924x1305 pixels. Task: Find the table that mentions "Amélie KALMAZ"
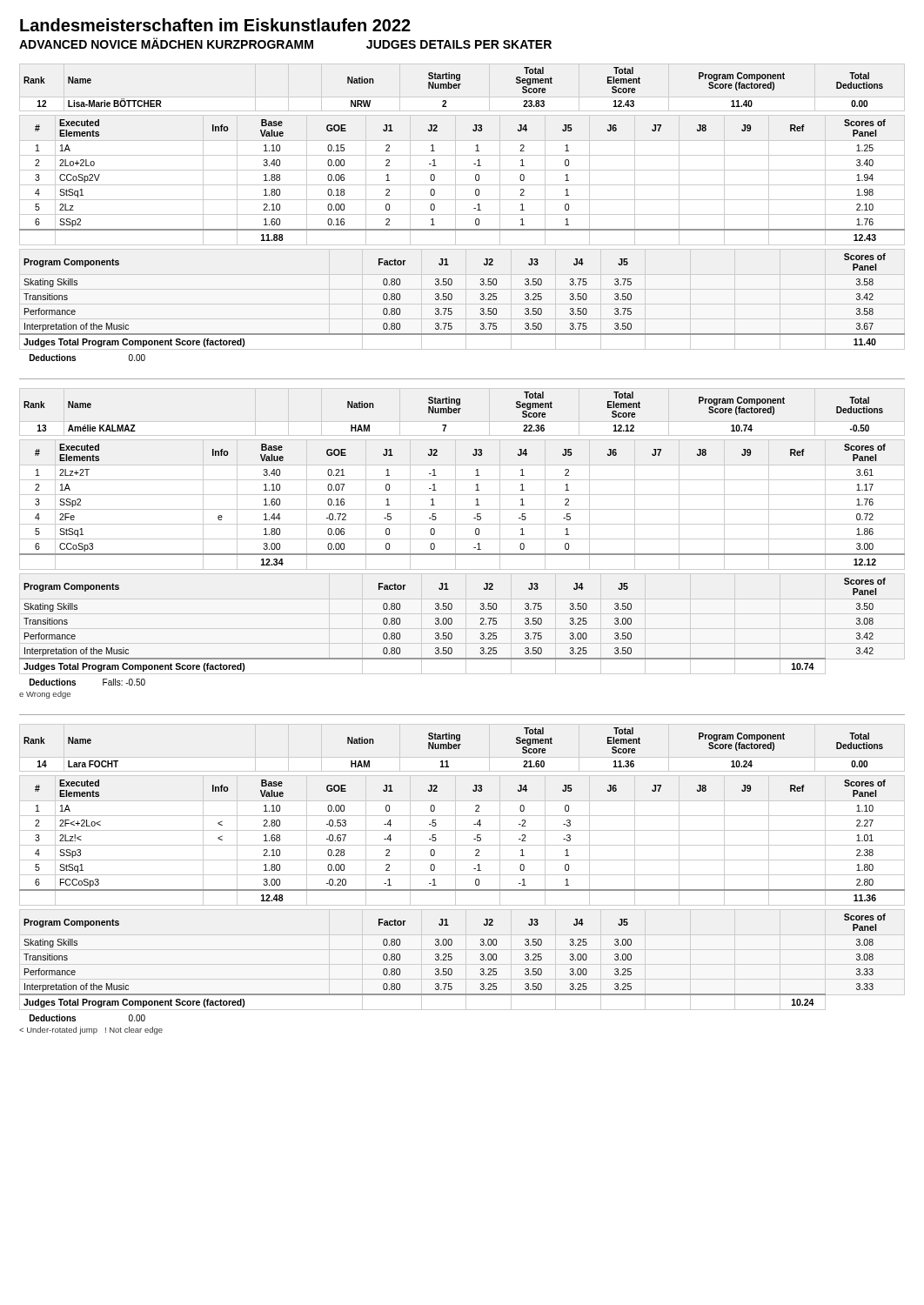point(462,412)
